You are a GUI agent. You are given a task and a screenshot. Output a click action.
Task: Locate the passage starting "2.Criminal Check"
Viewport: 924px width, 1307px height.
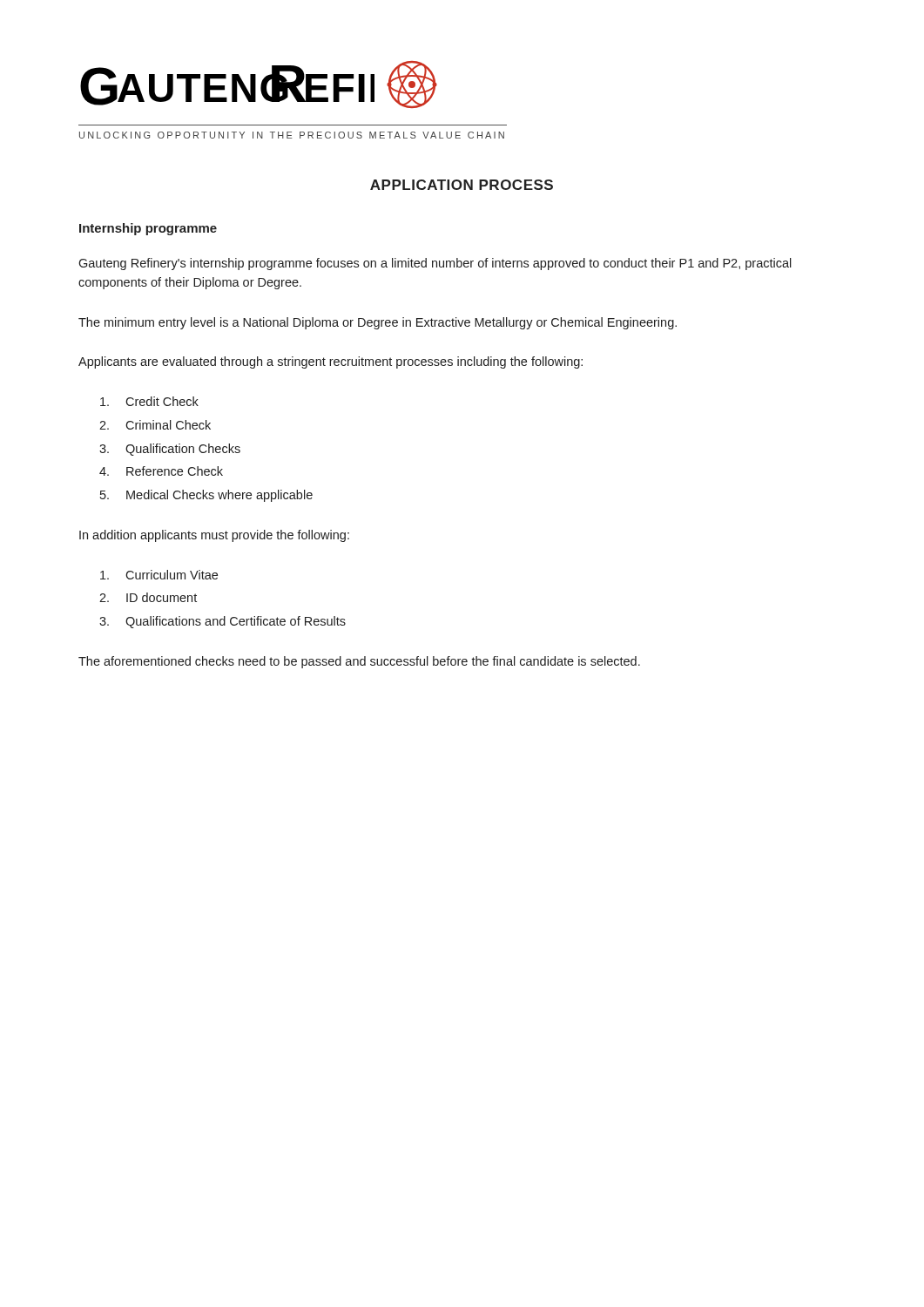155,425
